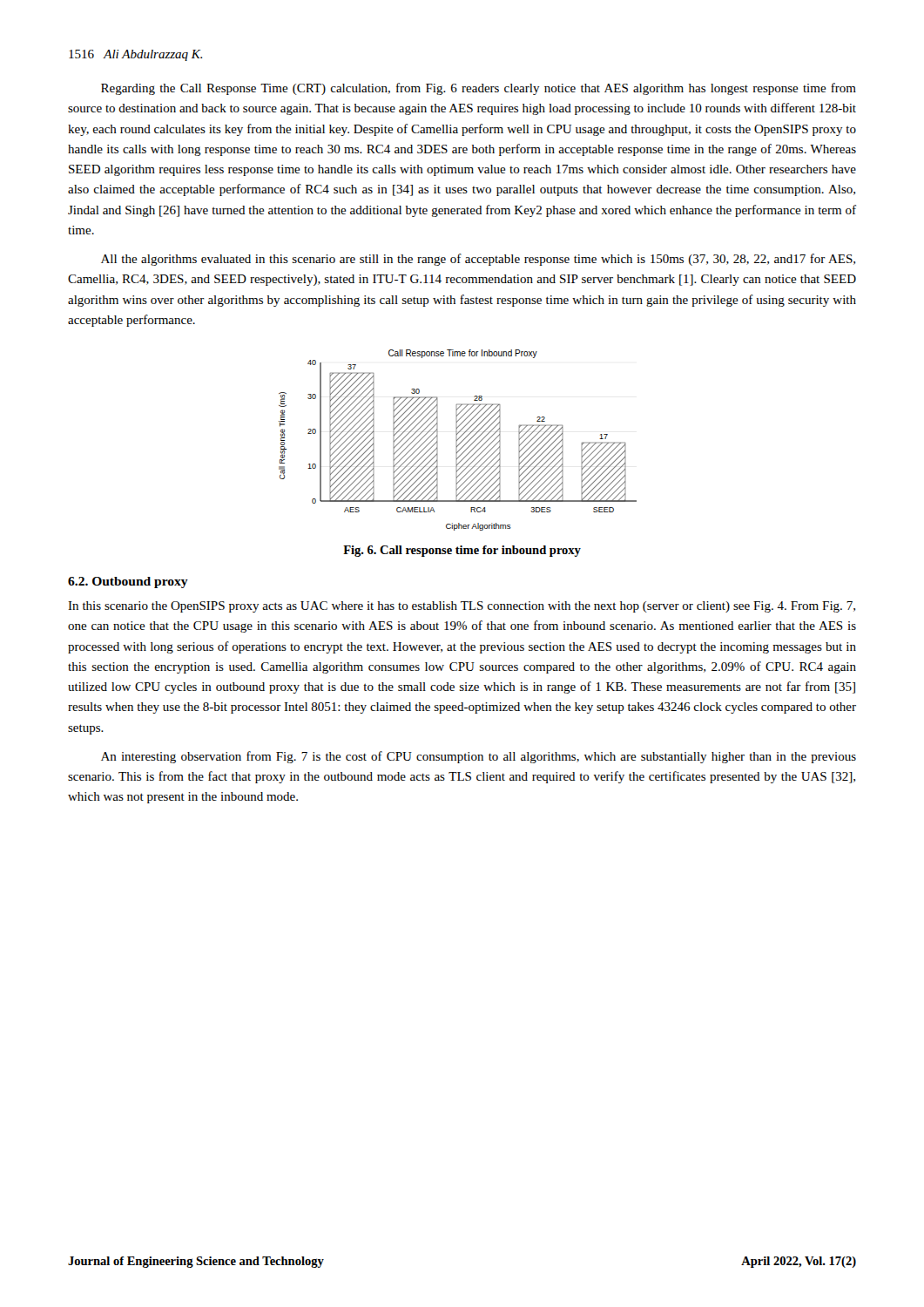Locate the text block containing "In this scenario the"
924x1307 pixels.
point(462,666)
